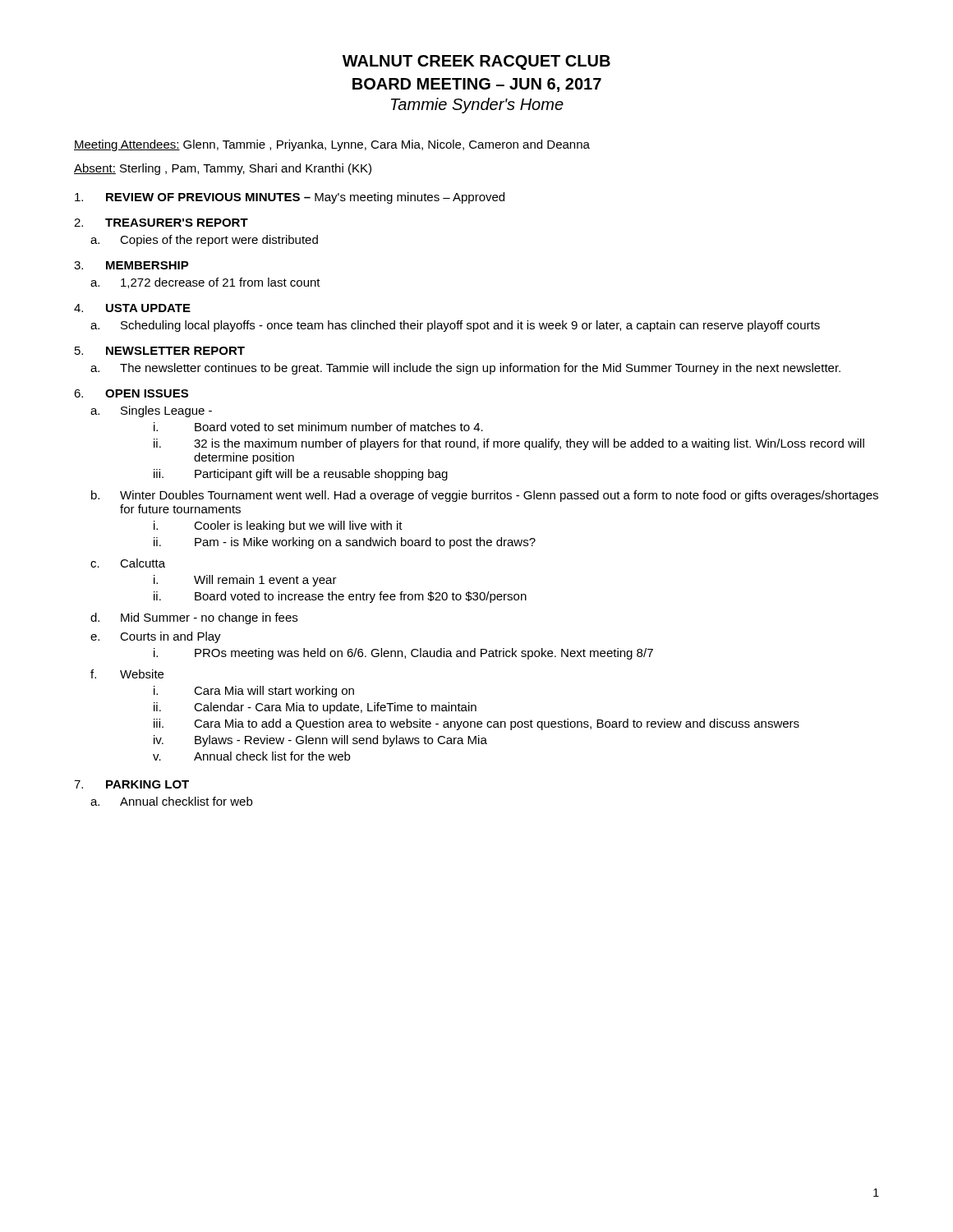
Task: Click on the list item that reads "REVIEW OF PREVIOUS MINUTES –"
Action: 290,197
